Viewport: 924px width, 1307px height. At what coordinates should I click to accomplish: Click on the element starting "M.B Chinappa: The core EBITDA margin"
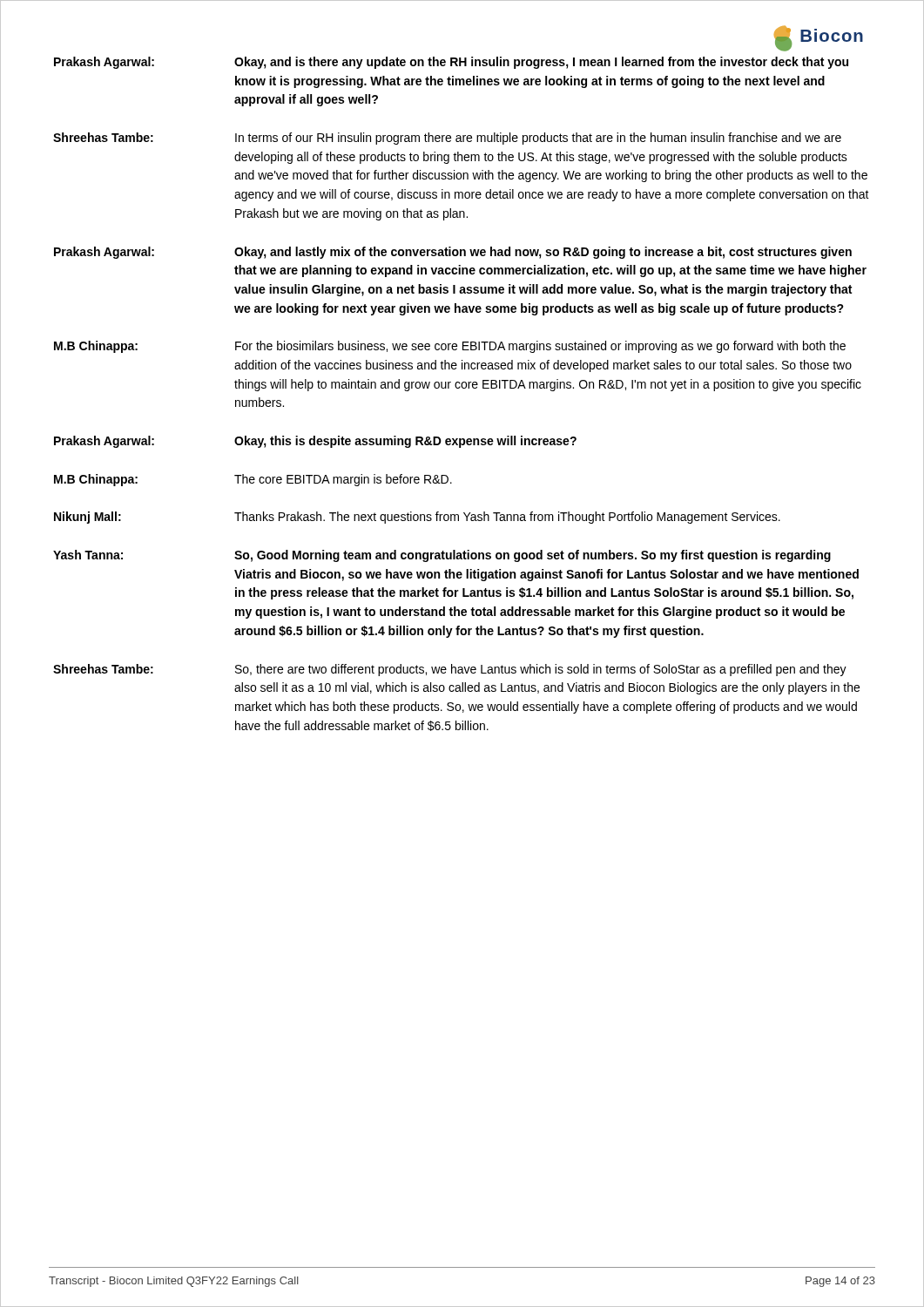click(x=462, y=480)
